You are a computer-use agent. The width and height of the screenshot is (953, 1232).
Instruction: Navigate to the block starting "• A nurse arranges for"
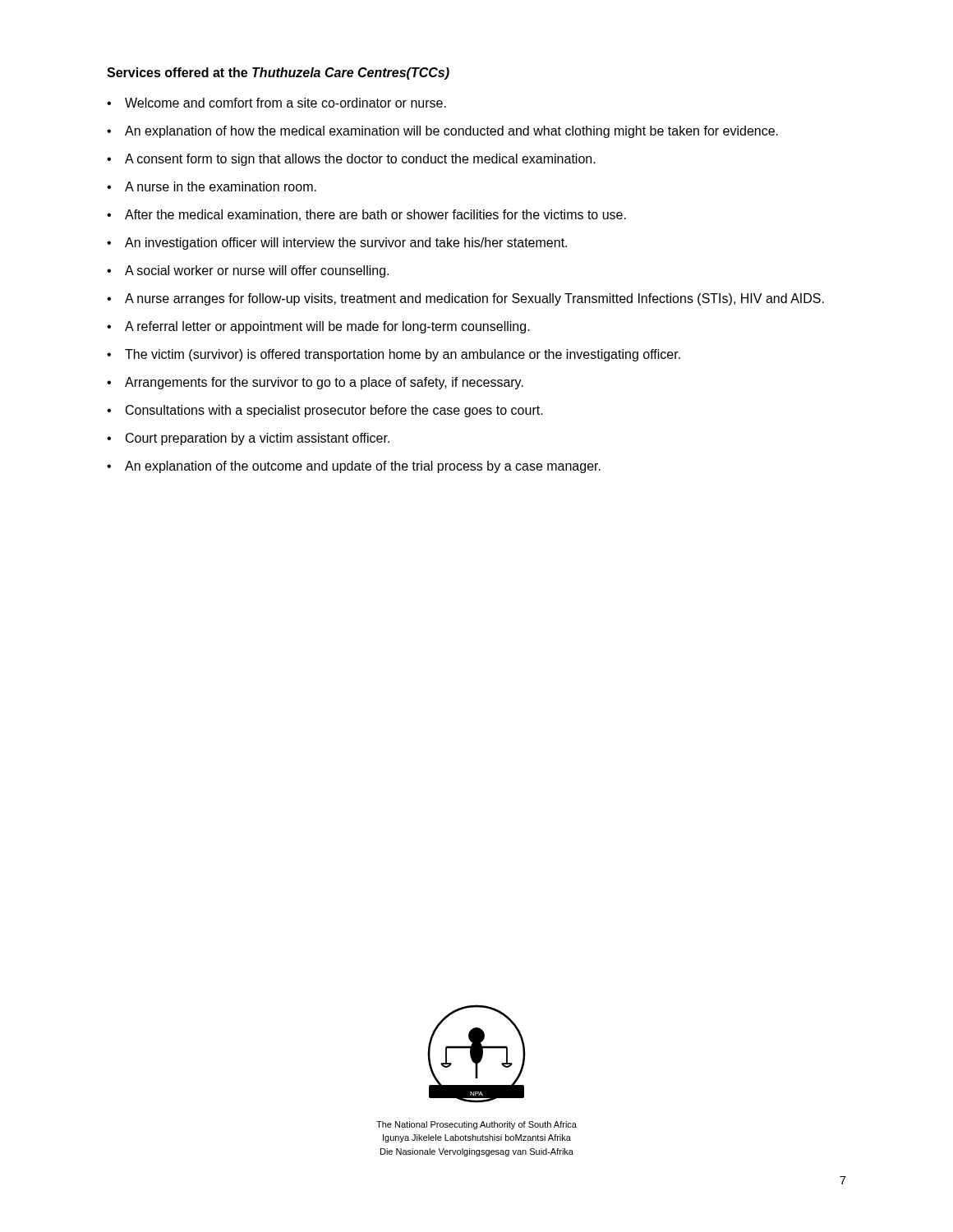pos(466,299)
